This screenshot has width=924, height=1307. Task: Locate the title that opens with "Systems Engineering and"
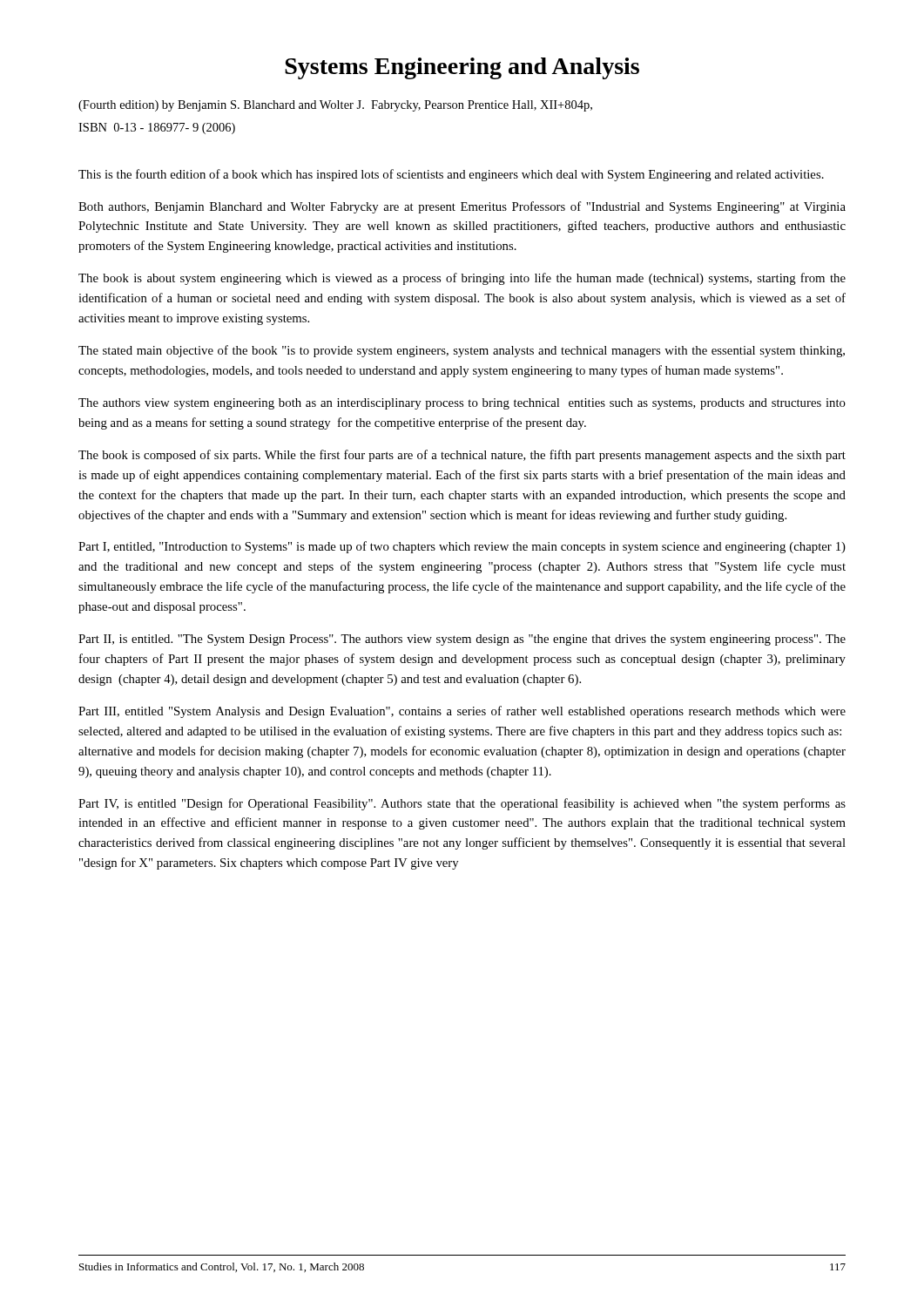pyautogui.click(x=462, y=66)
